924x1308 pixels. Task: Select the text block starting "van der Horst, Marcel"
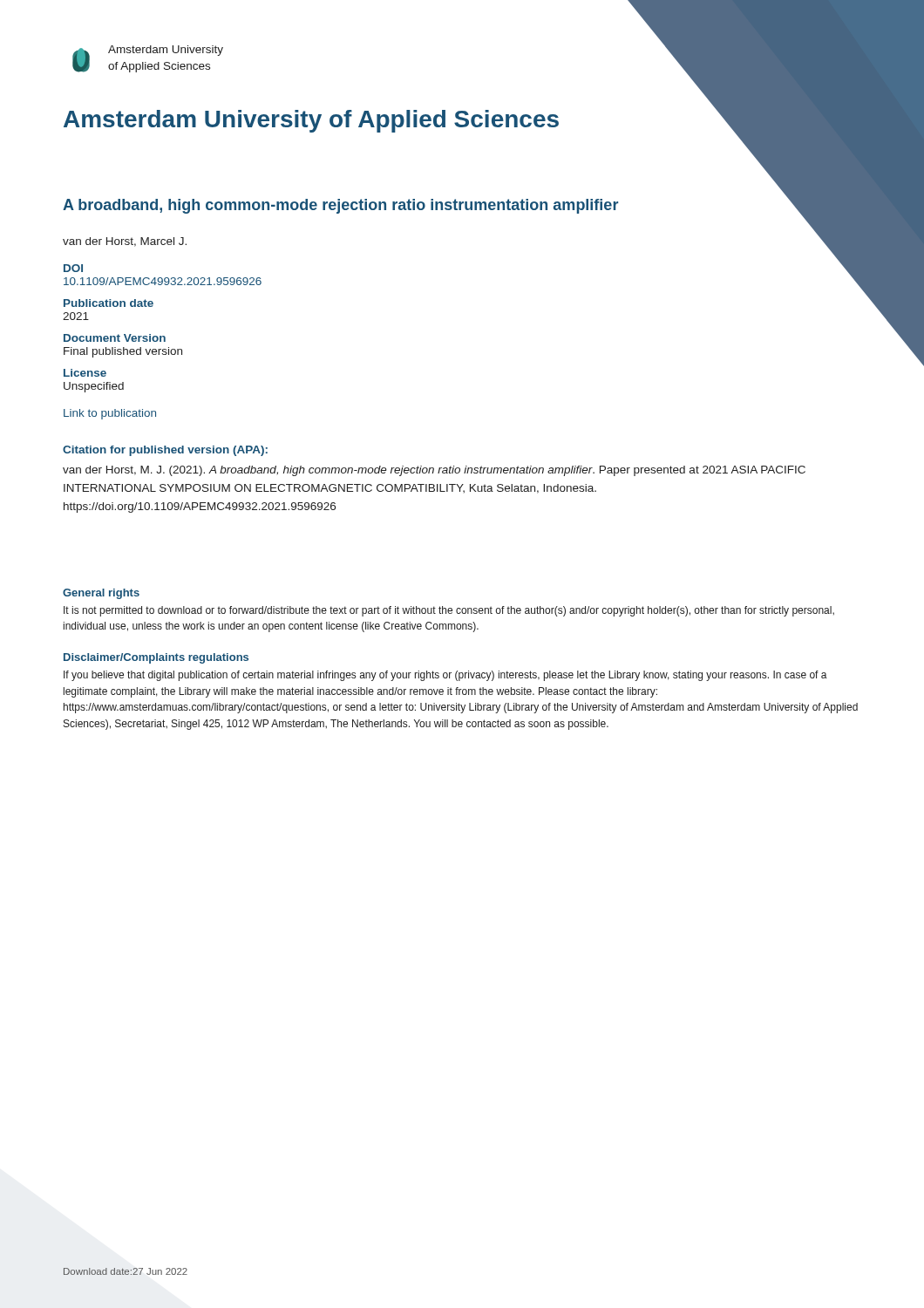click(x=125, y=241)
